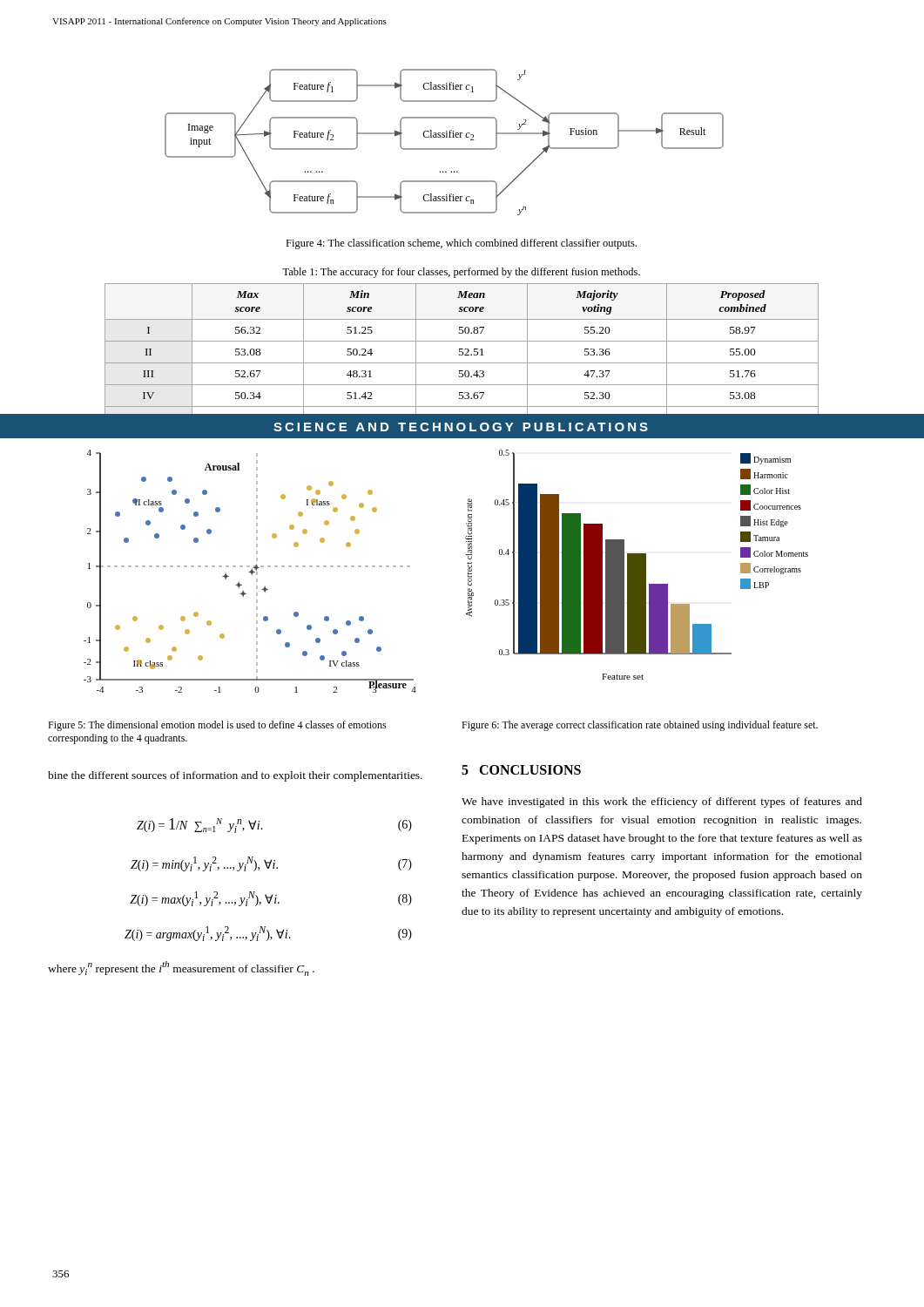Navigate to the region starting "Z(i) = argmax(yi1, yi2, ..., yiN),"
924x1307 pixels.
click(239, 934)
